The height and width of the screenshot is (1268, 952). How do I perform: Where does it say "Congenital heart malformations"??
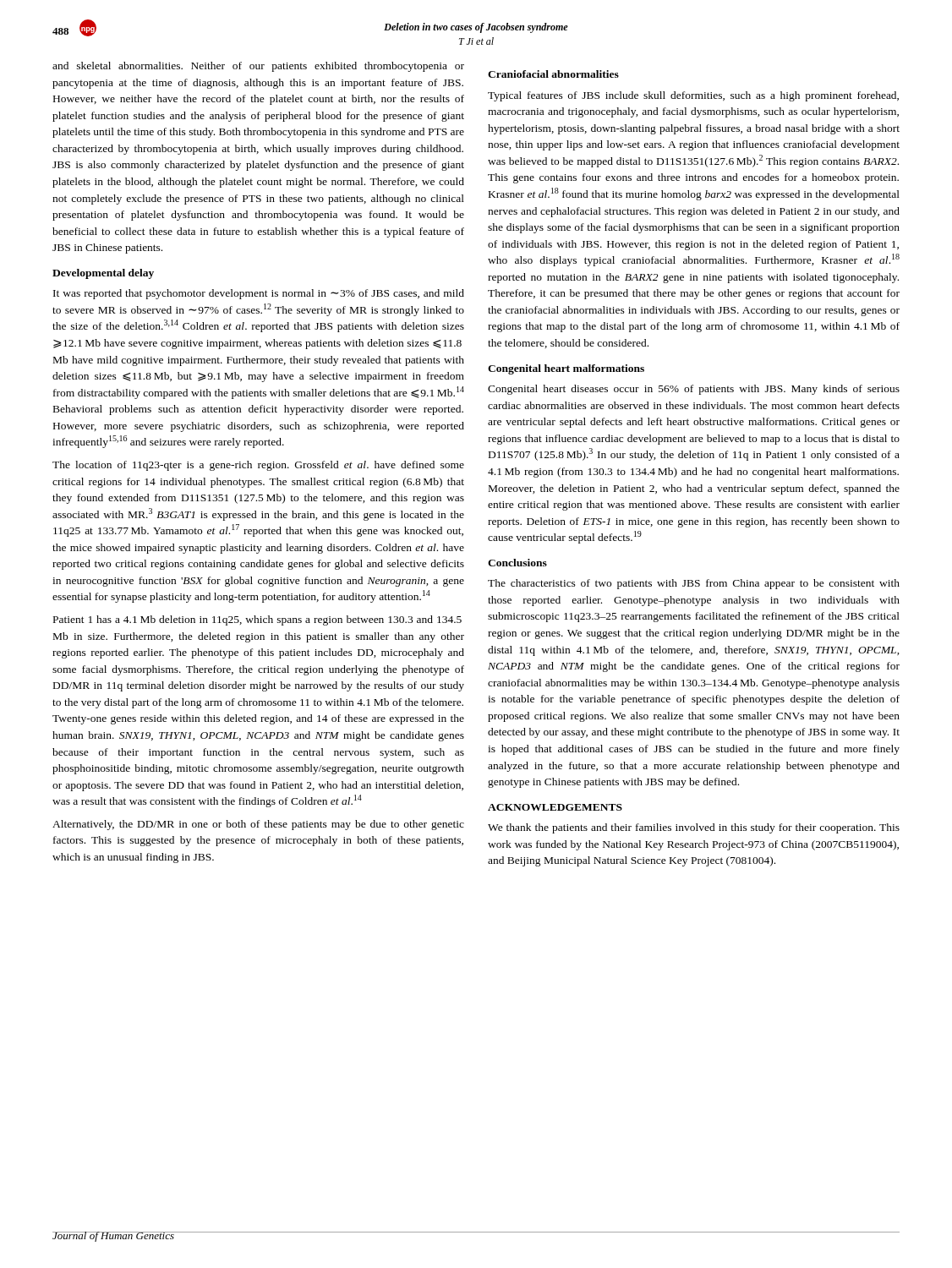coord(566,368)
